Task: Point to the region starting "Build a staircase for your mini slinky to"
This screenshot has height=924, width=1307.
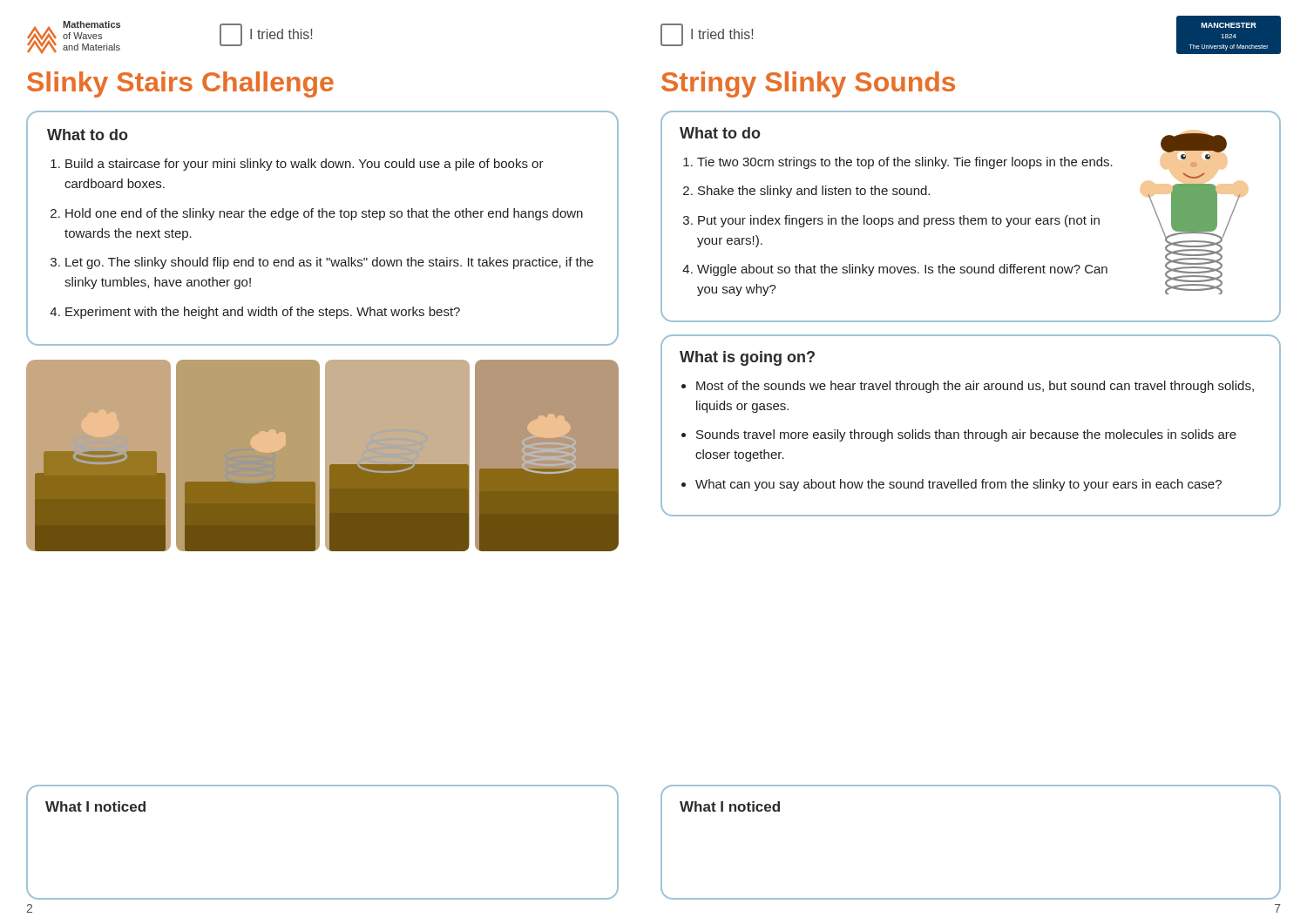Action: [x=304, y=173]
